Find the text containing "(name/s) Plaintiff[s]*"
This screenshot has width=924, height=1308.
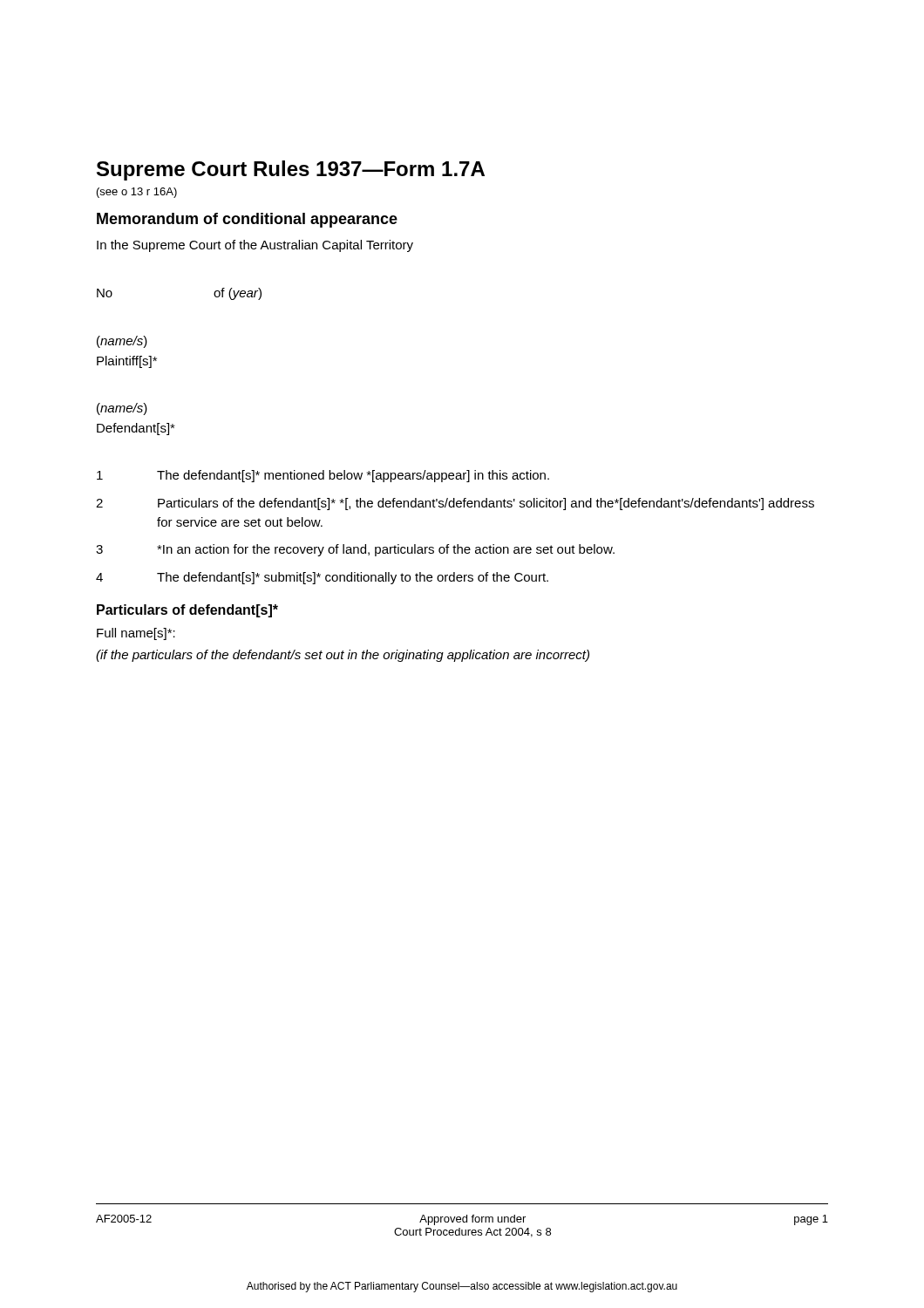pos(127,350)
